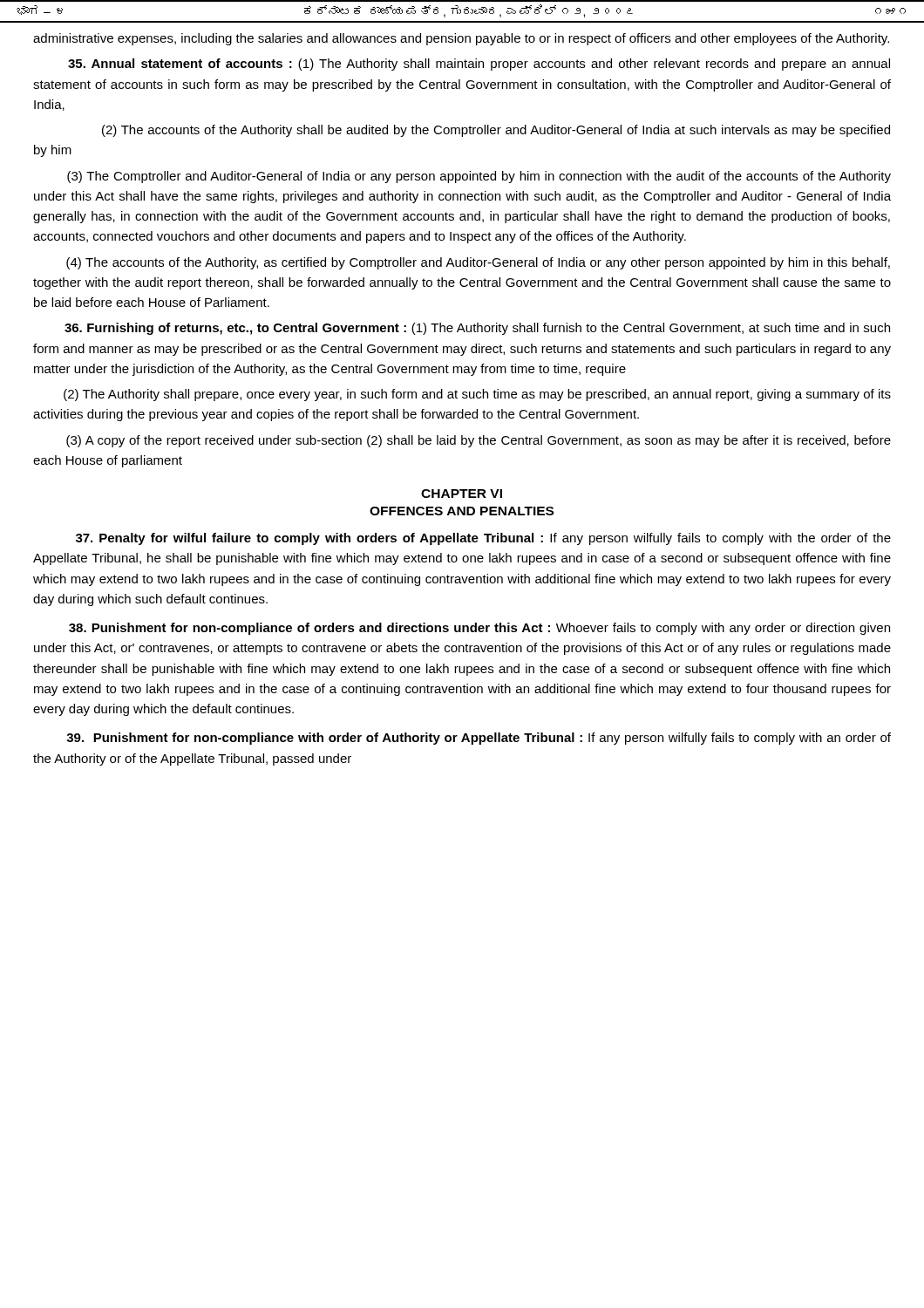
Task: Find "OFFENCES AND PENALTIES" on this page
Action: click(x=462, y=511)
